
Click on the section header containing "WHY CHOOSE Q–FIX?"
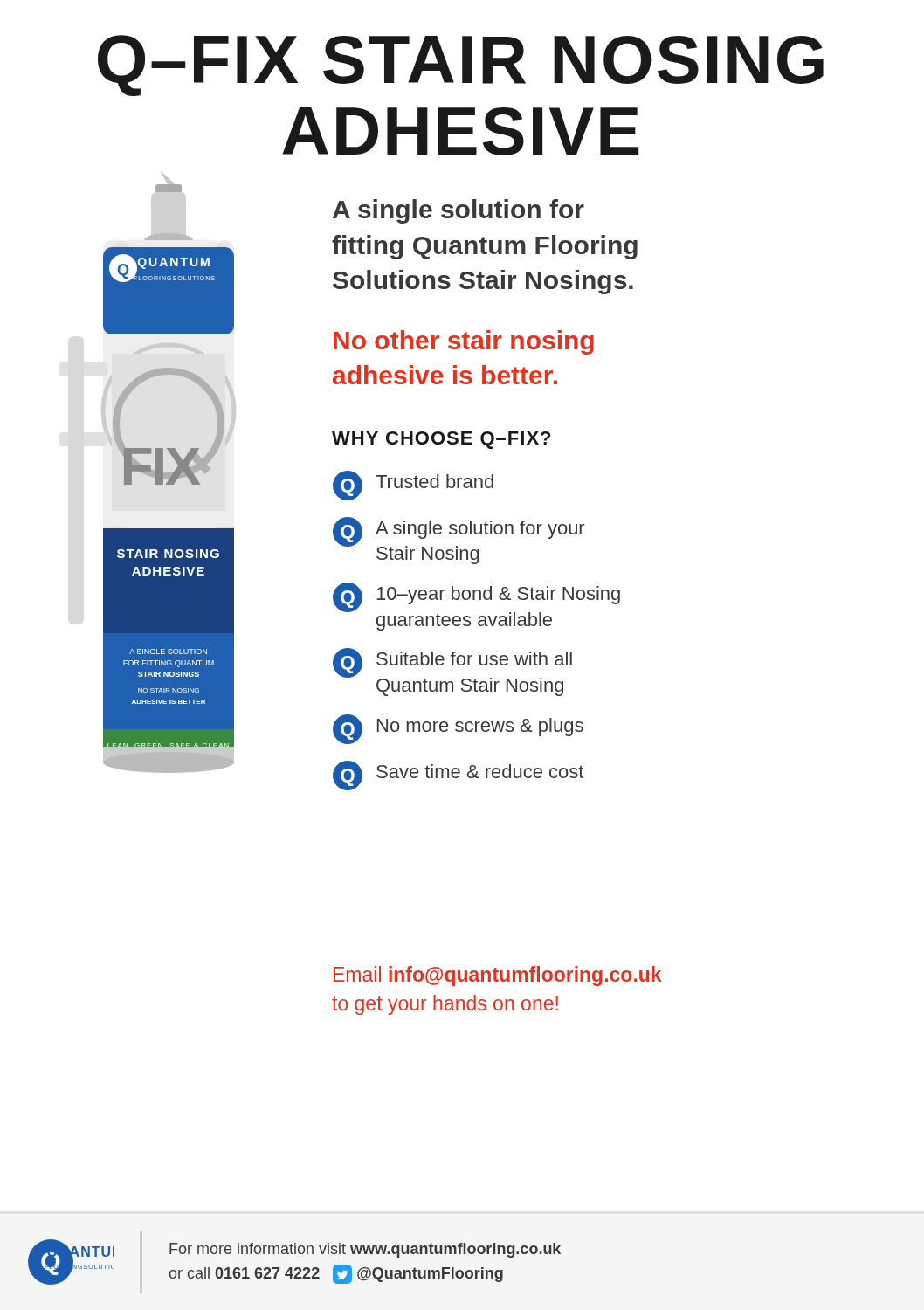click(442, 438)
